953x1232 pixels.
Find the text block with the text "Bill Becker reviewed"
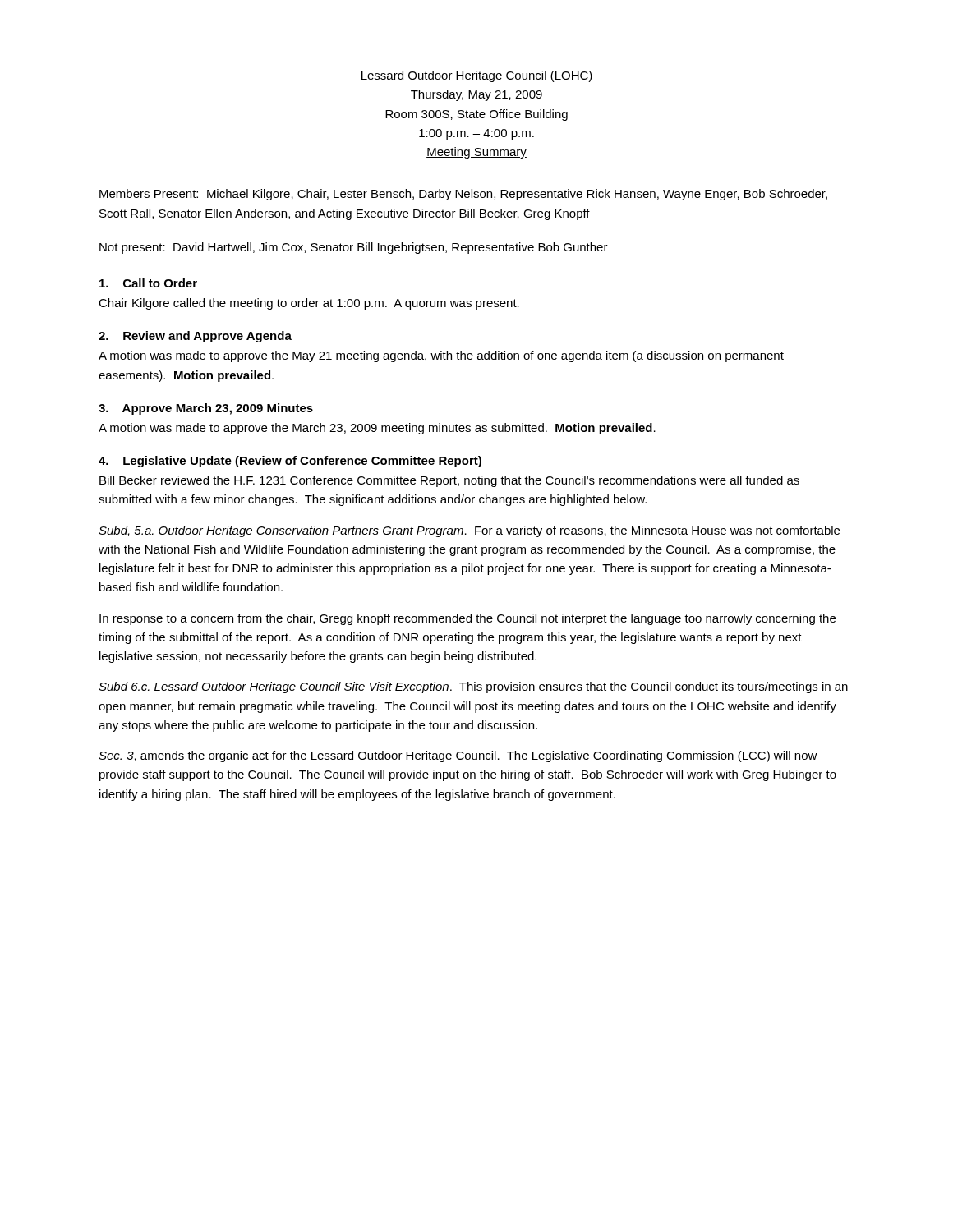[x=449, y=490]
